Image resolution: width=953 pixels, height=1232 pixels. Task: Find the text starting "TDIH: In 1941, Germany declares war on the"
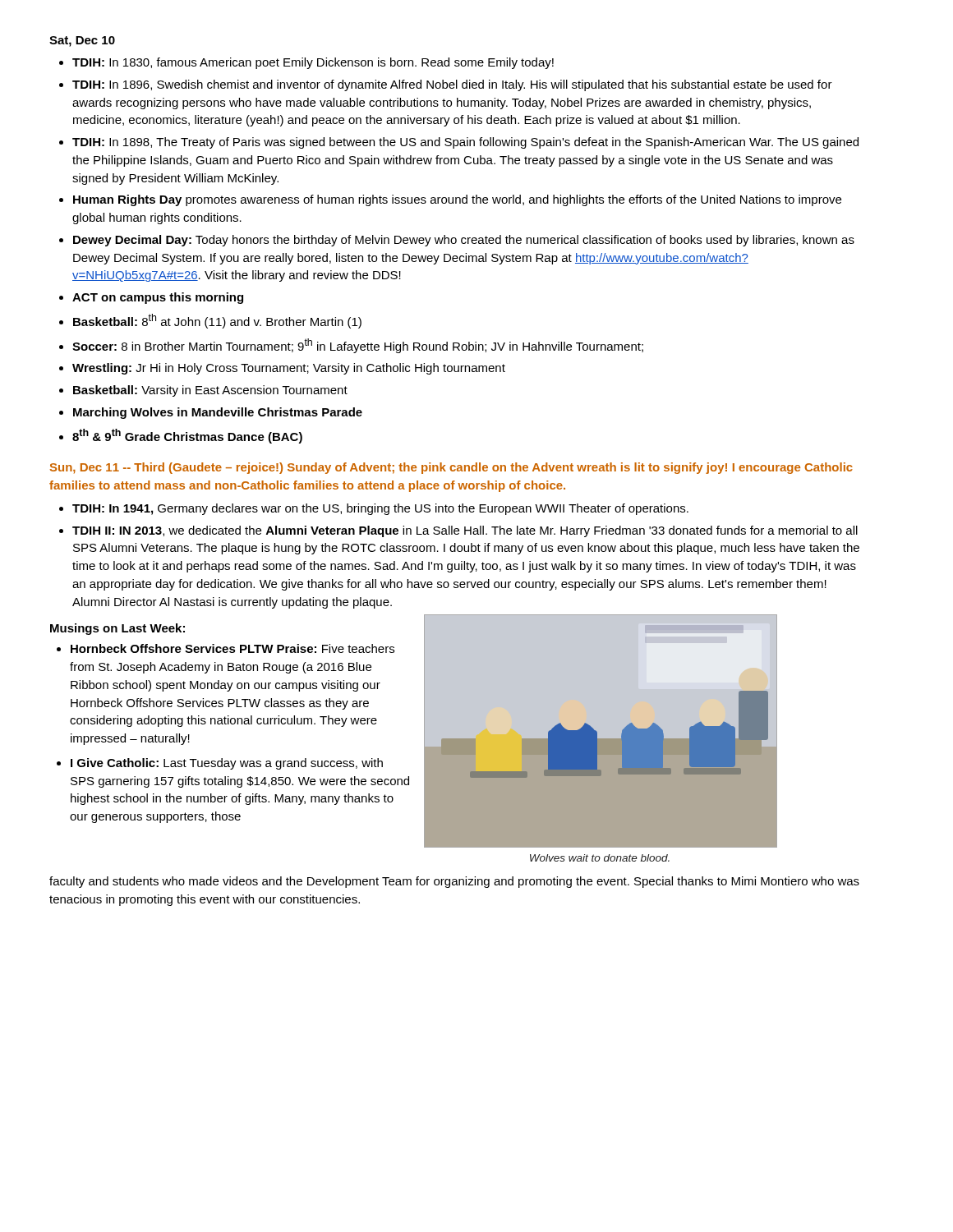381,508
